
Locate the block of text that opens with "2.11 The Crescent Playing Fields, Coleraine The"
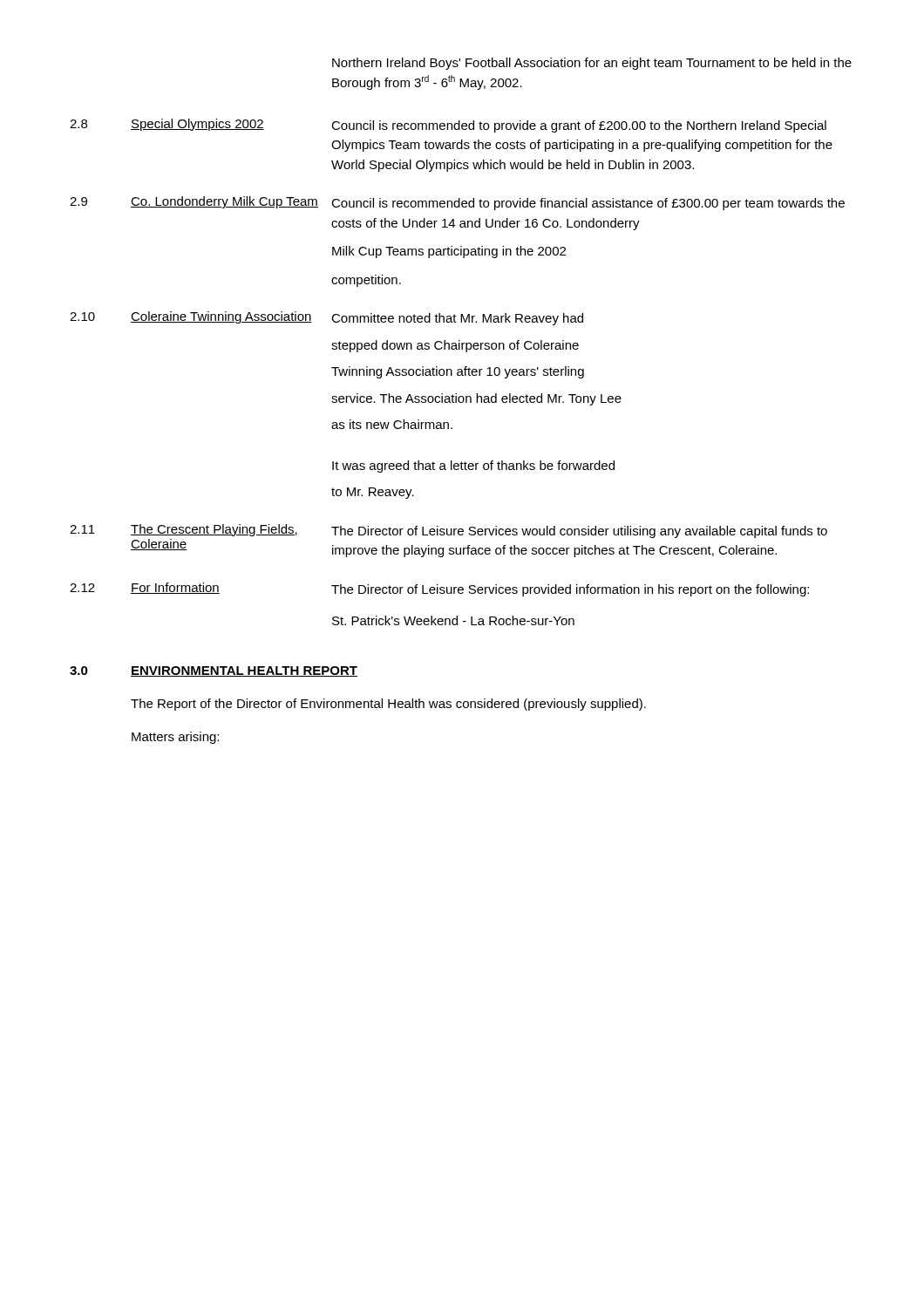[462, 541]
